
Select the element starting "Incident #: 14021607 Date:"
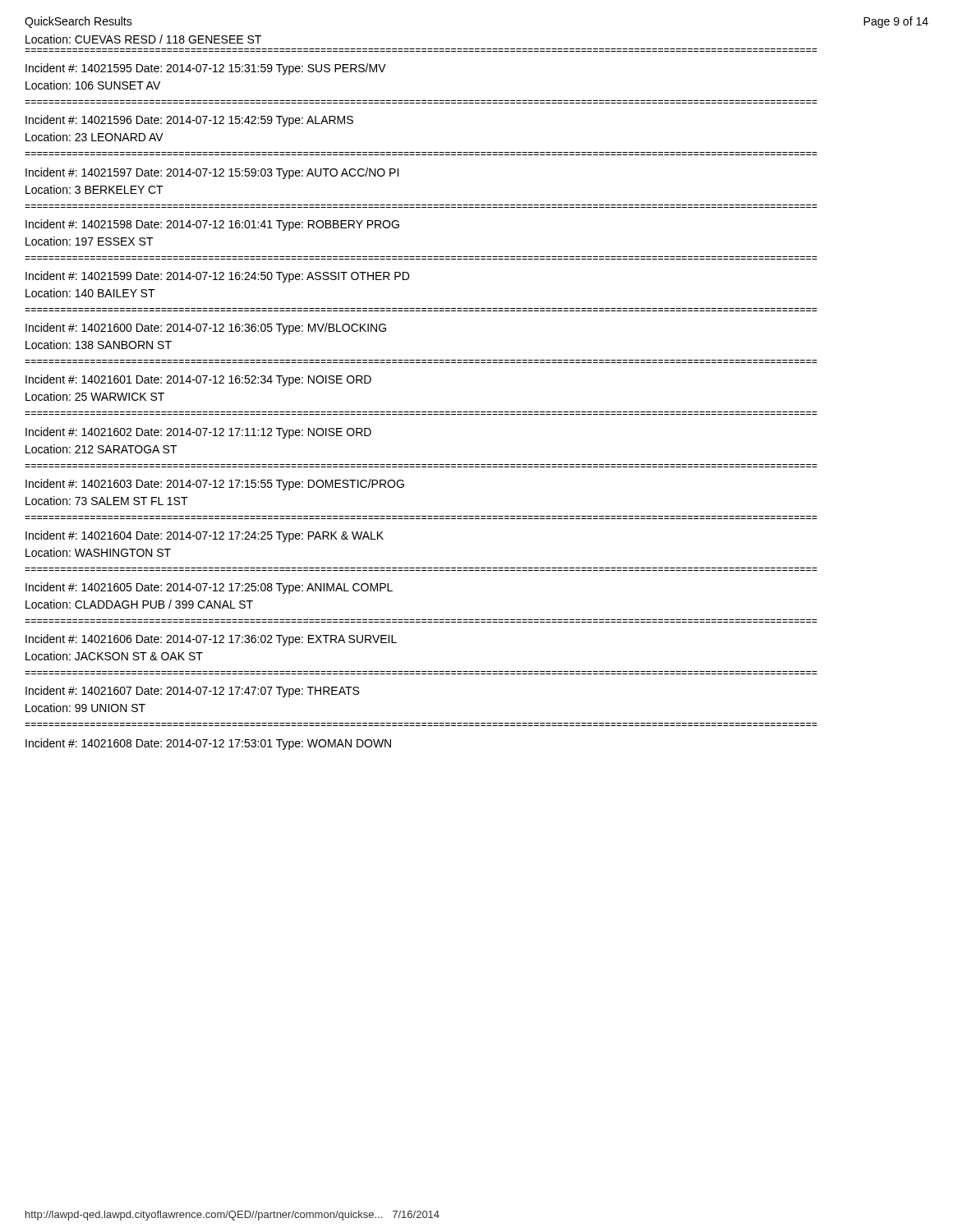point(192,692)
